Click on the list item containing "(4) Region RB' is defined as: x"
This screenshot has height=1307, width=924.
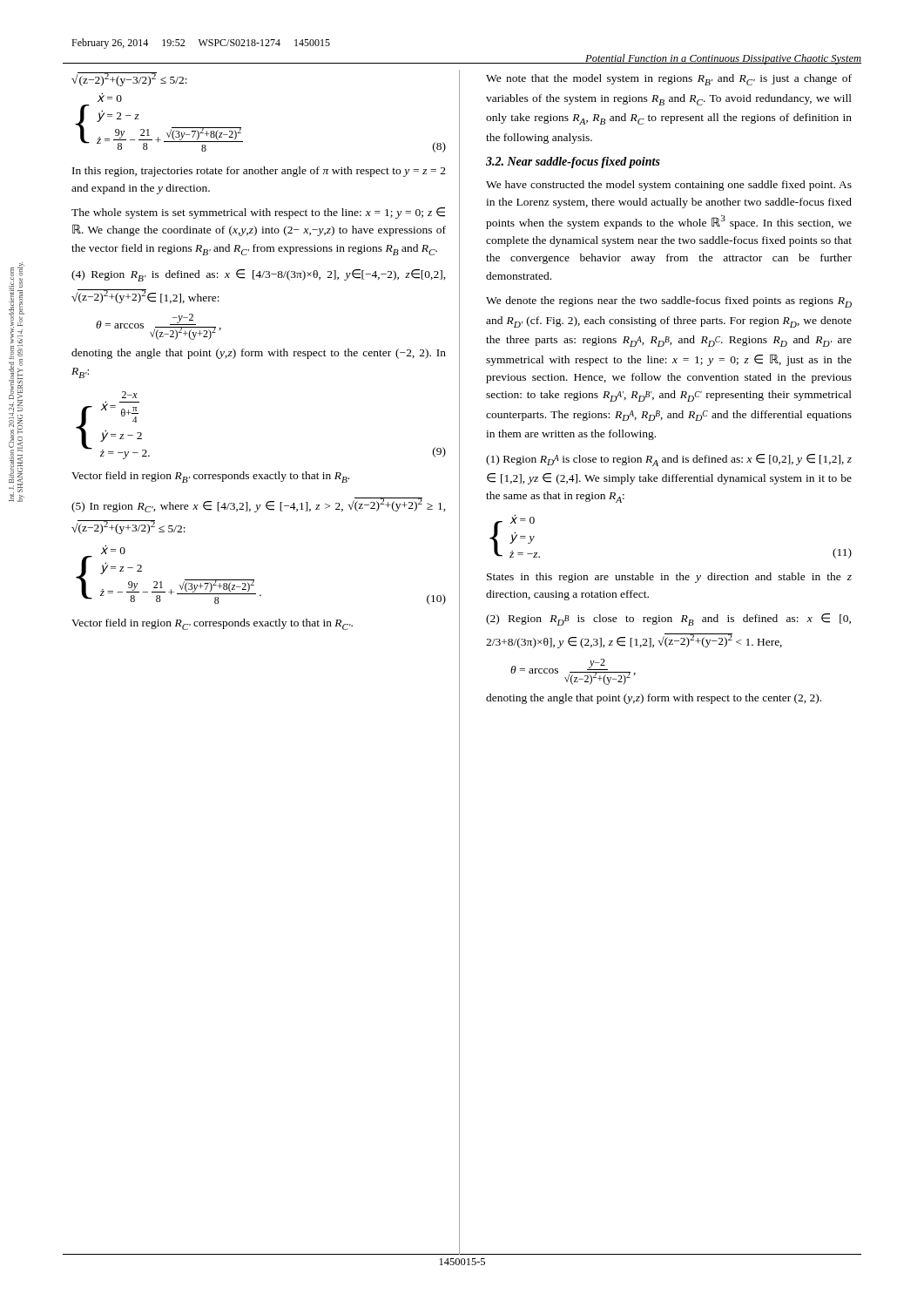[x=259, y=285]
